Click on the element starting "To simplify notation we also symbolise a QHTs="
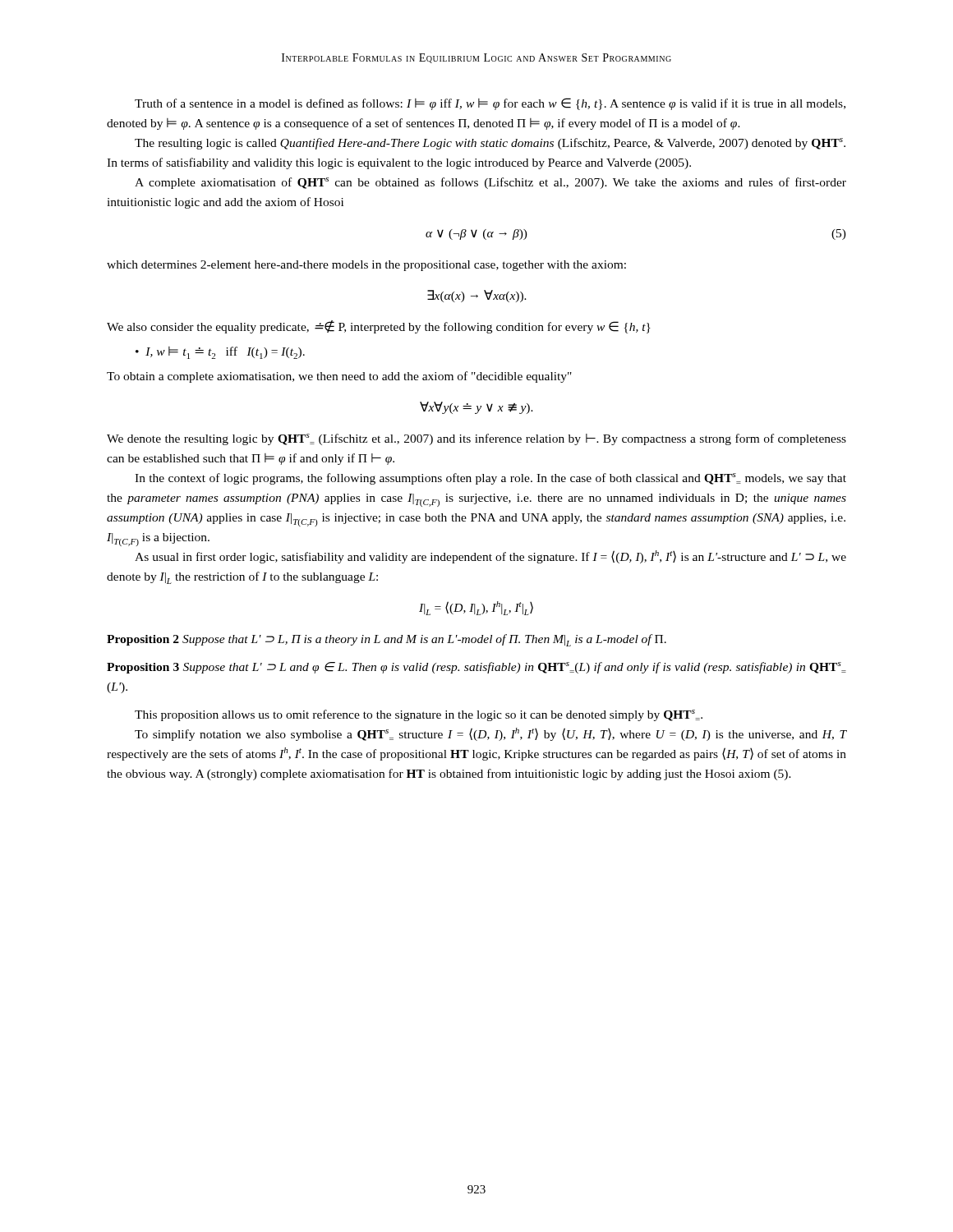This screenshot has height=1232, width=953. pyautogui.click(x=476, y=753)
